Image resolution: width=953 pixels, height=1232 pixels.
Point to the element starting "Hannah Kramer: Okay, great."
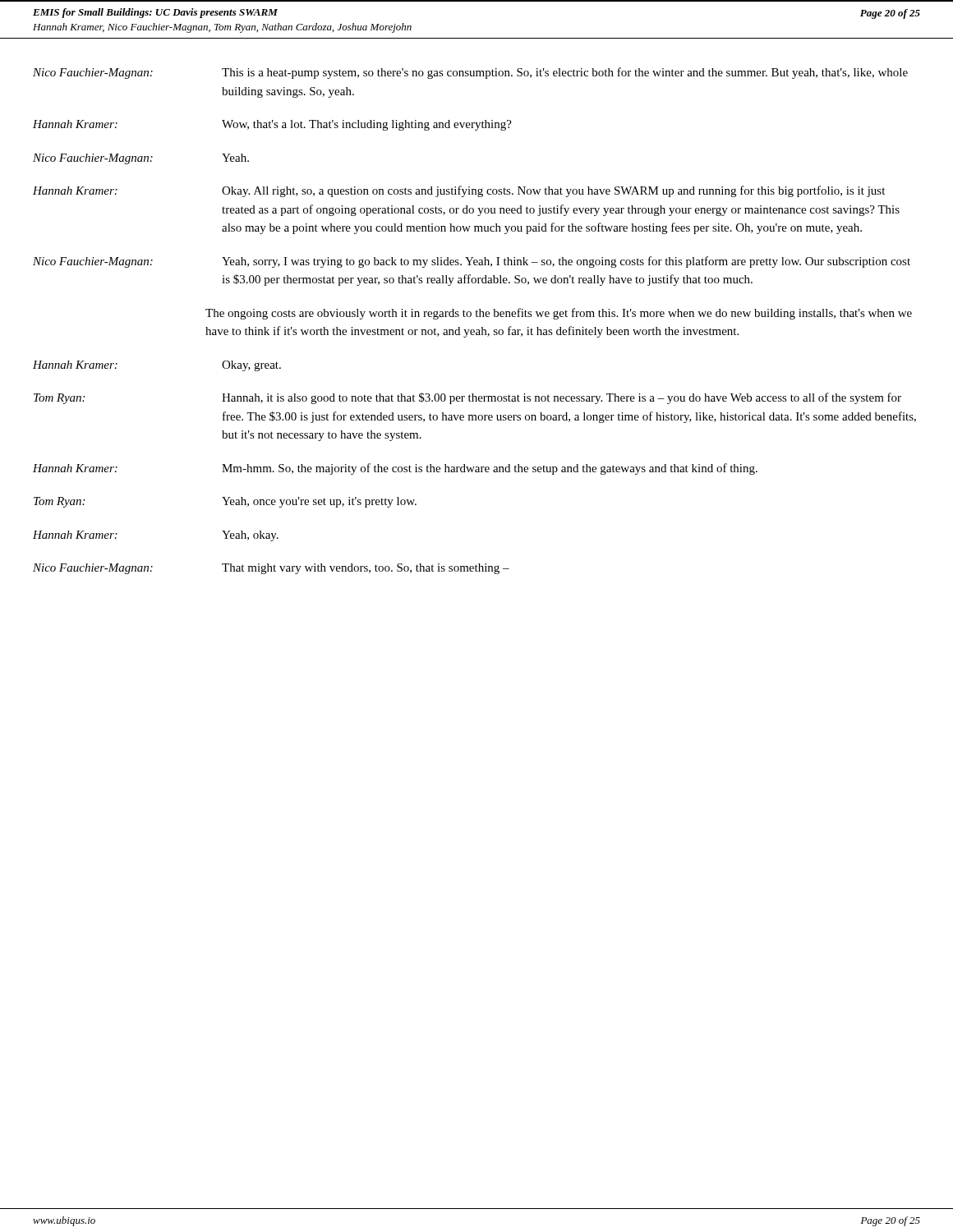point(69,365)
